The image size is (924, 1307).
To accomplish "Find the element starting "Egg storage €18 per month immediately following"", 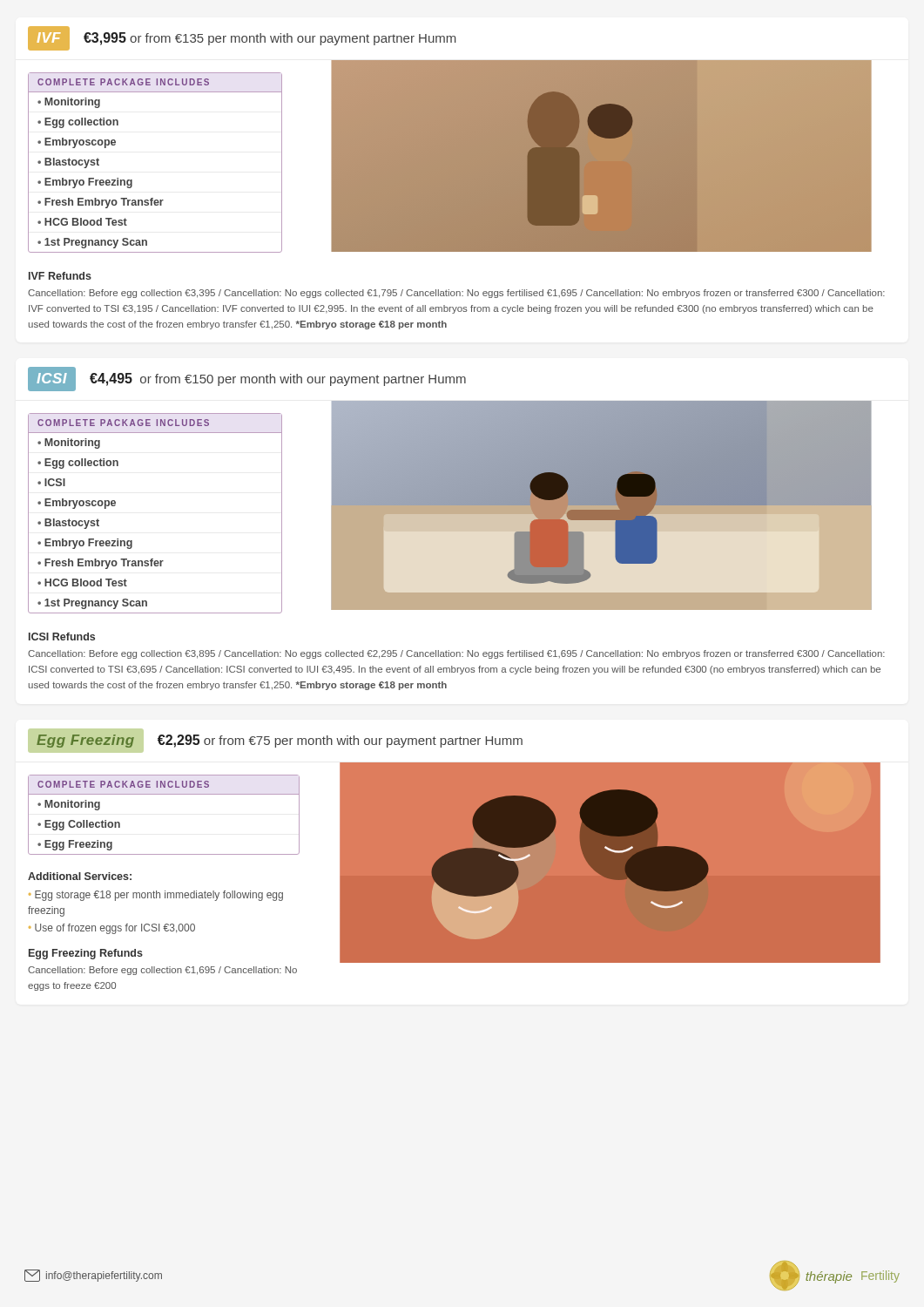I will 156,903.
